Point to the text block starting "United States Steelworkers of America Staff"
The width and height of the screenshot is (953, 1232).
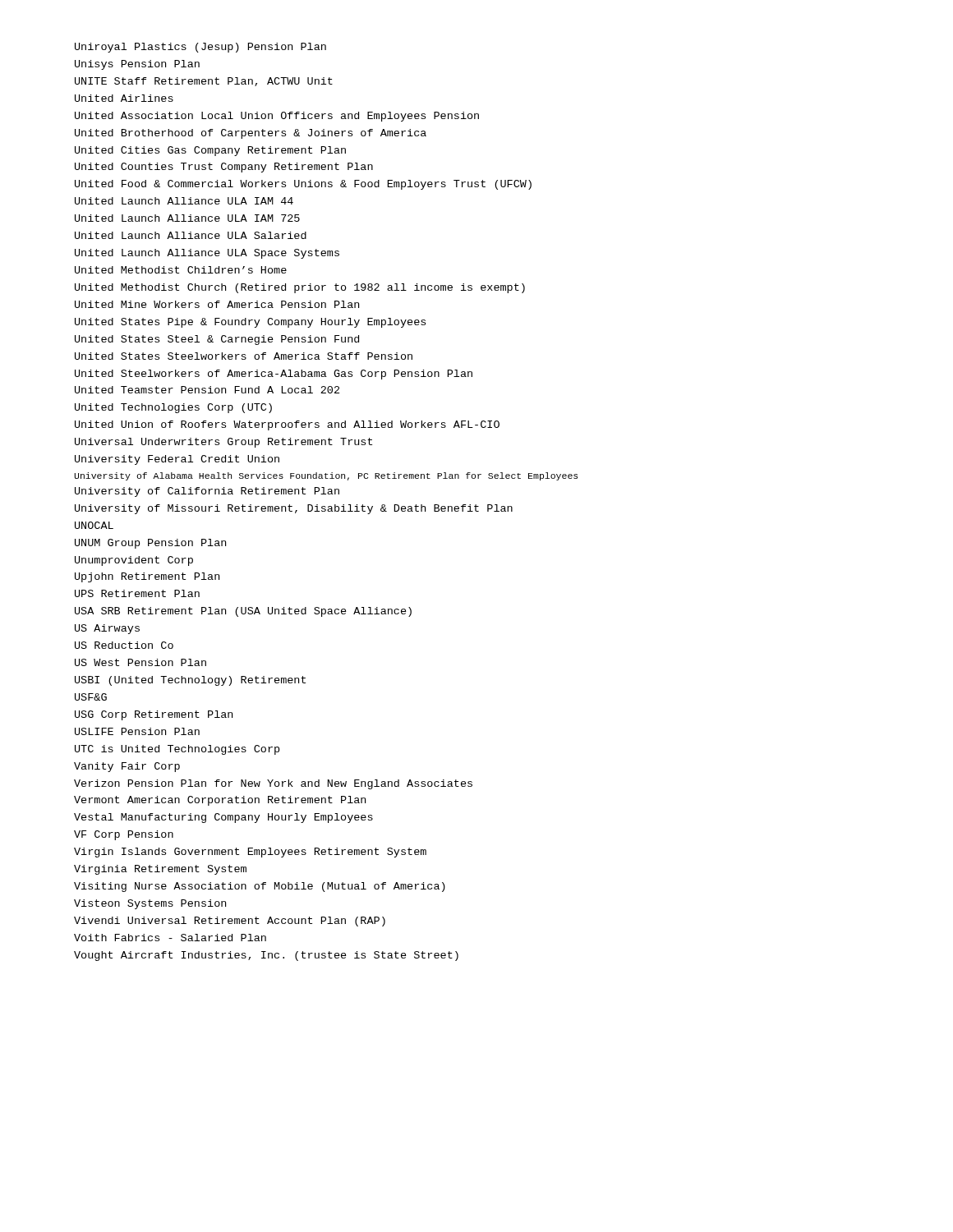[x=244, y=357]
